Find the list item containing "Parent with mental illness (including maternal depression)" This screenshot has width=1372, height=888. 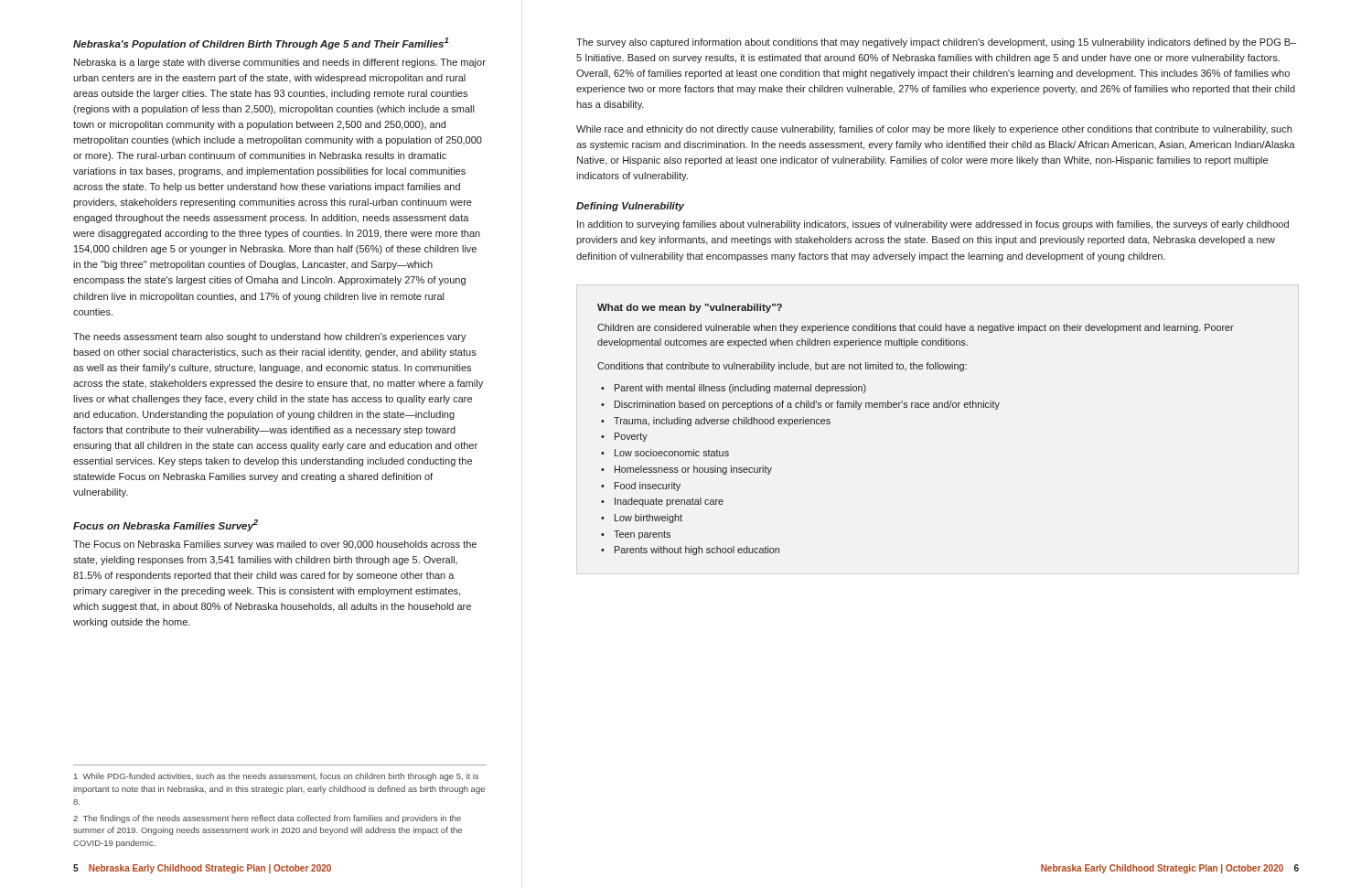tap(740, 388)
